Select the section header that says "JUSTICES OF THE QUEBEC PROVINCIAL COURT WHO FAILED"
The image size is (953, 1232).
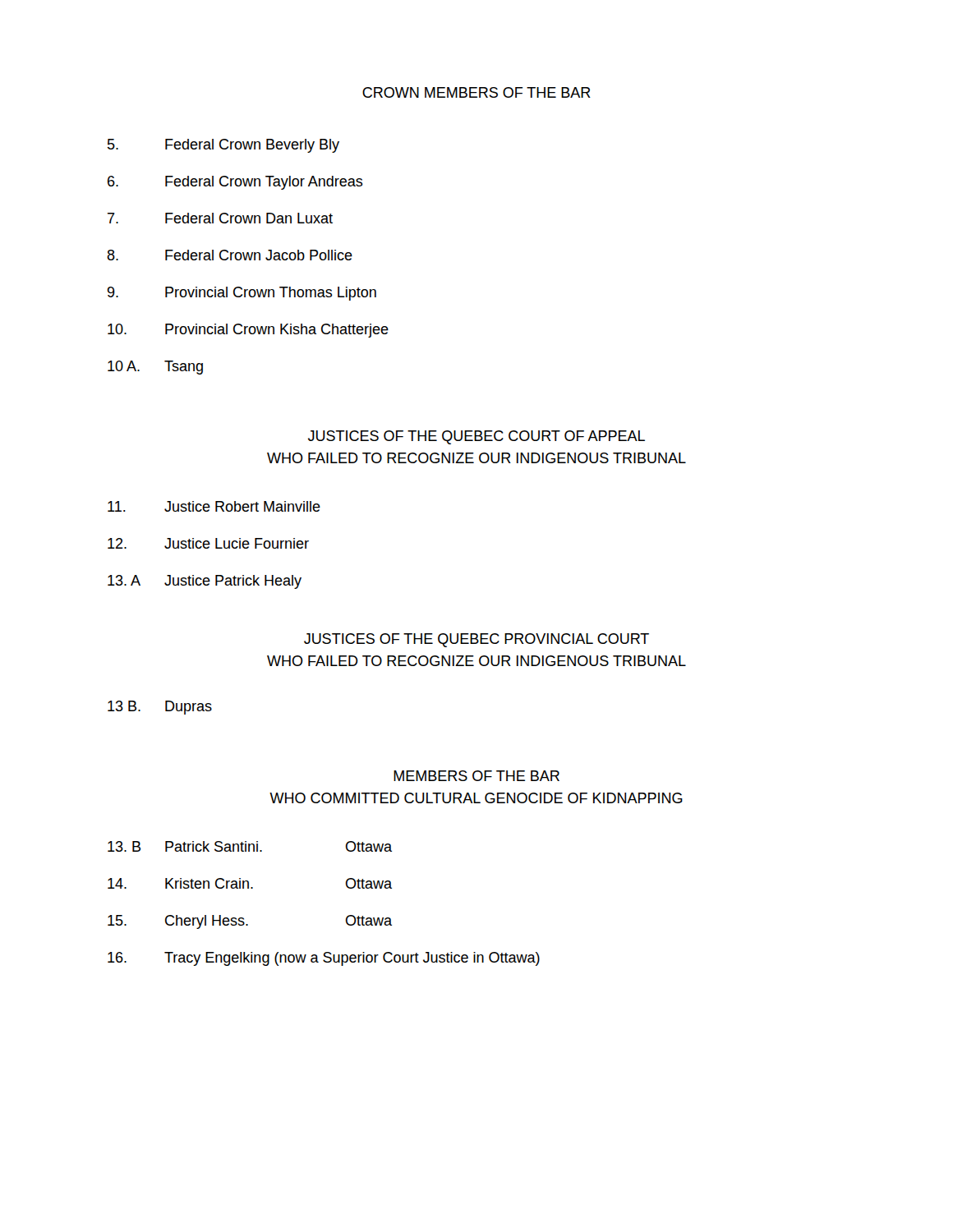(x=476, y=650)
